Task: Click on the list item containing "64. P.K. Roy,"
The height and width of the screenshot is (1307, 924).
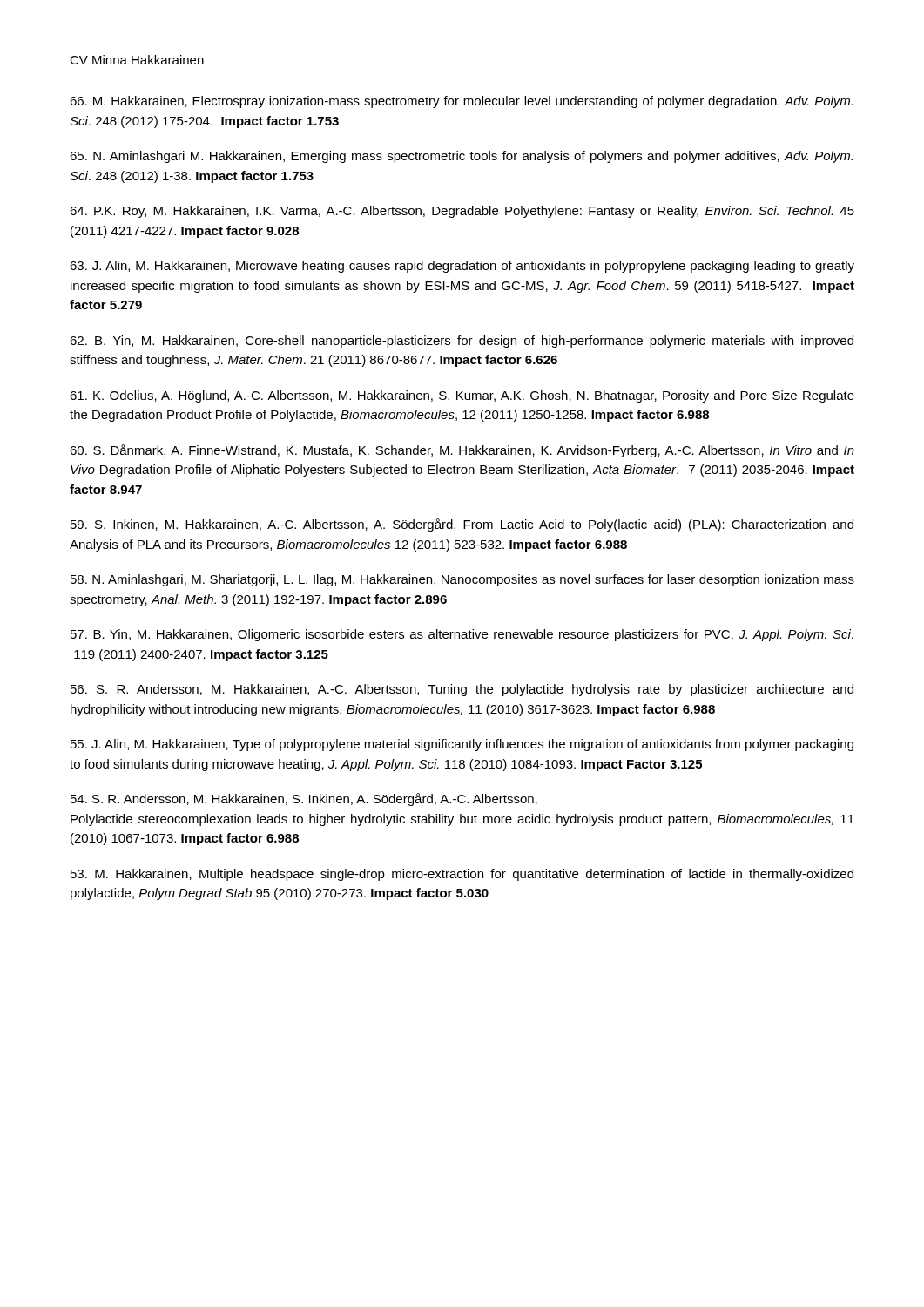Action: coord(462,220)
